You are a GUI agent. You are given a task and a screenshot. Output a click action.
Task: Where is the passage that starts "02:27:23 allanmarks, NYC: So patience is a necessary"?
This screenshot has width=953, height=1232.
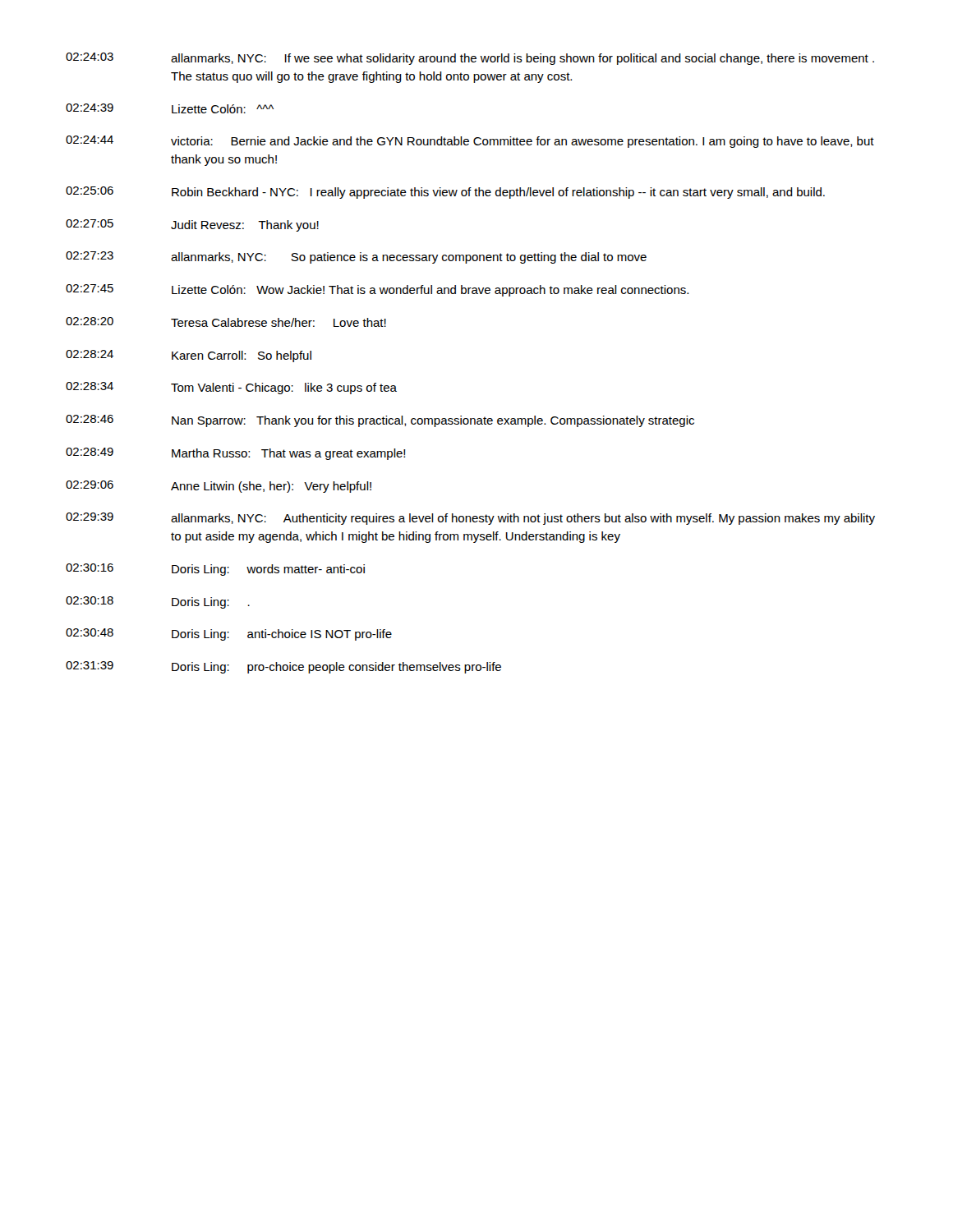point(476,257)
